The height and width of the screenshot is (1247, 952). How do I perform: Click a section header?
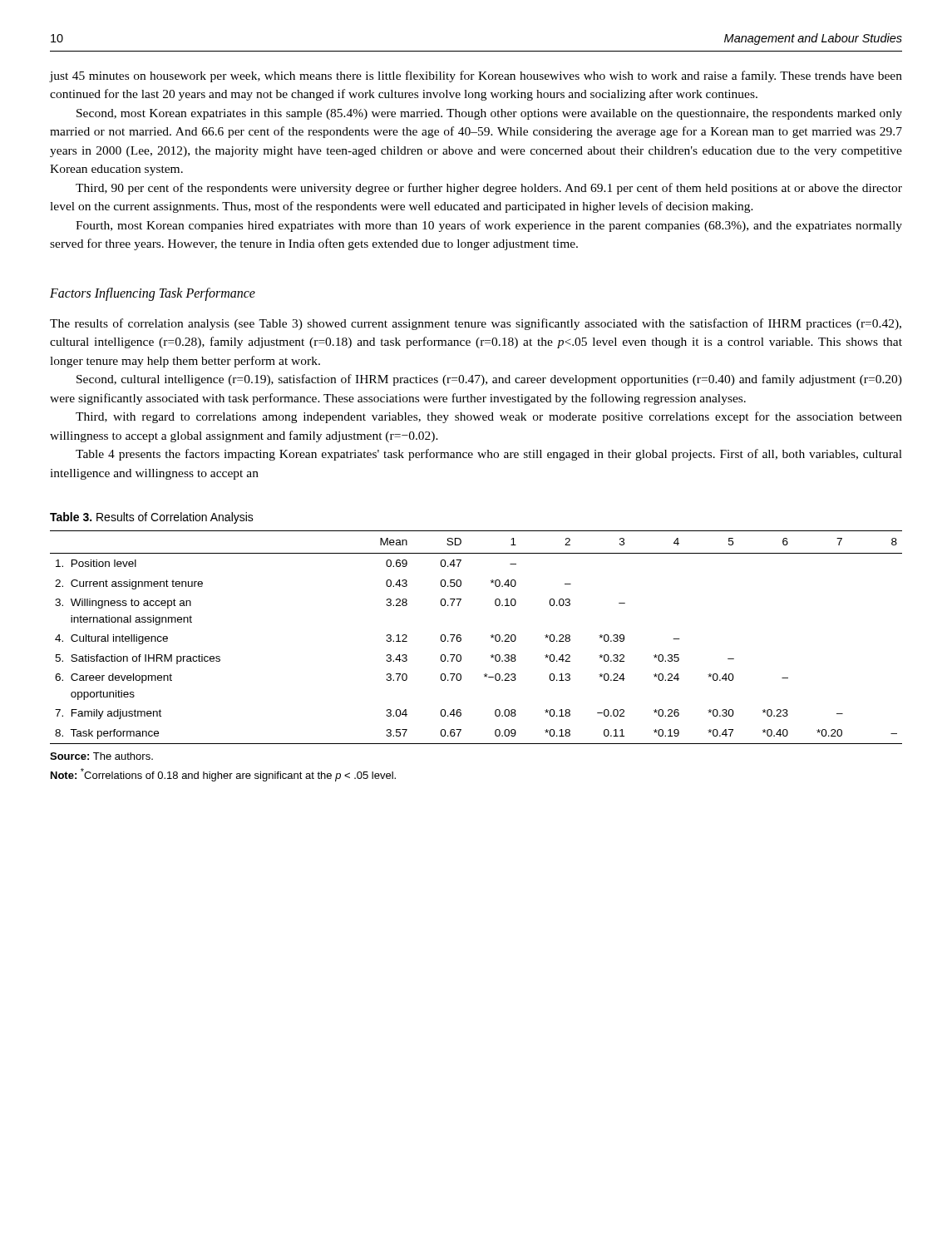pos(153,293)
